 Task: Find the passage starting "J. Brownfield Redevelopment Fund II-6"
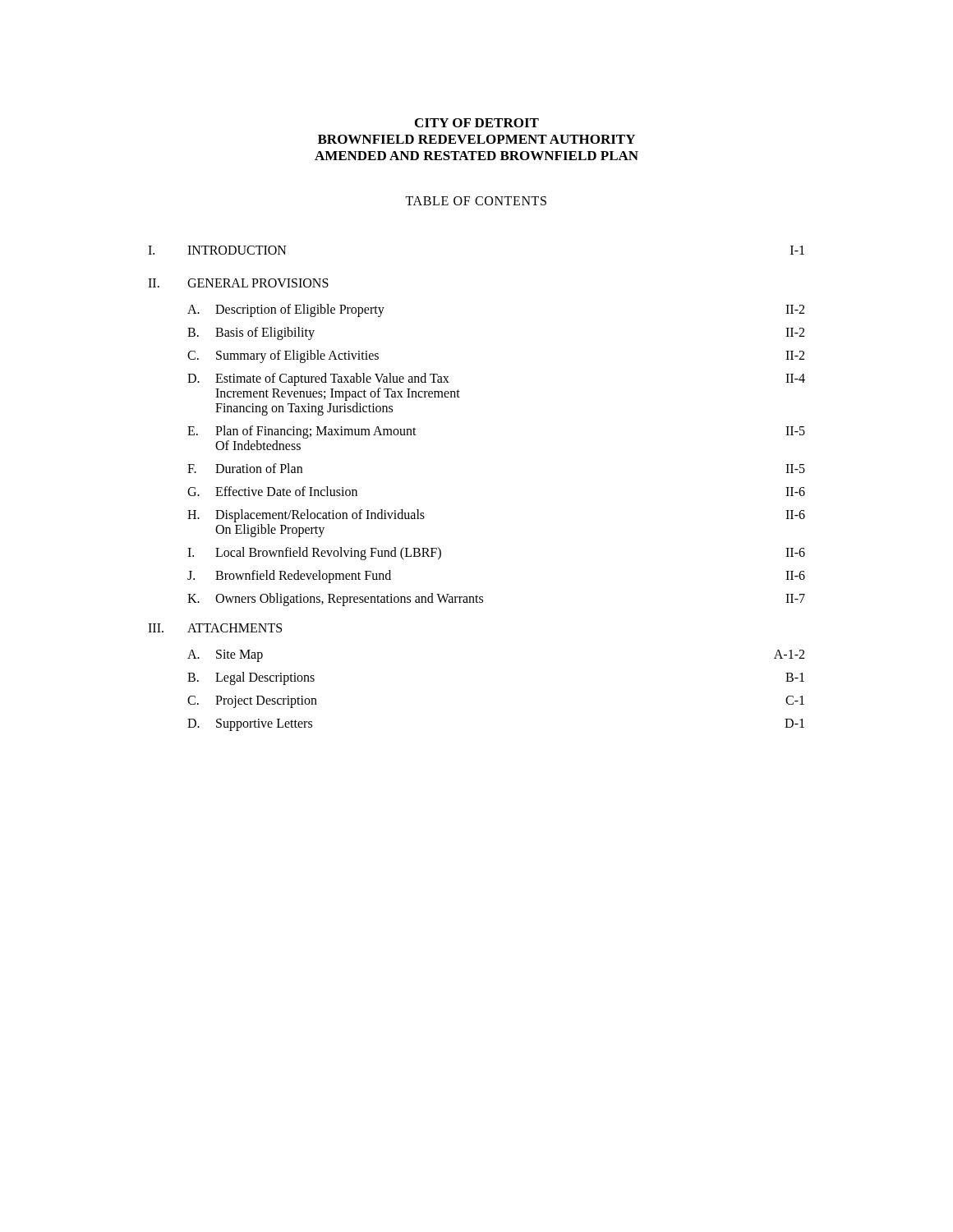point(307,576)
